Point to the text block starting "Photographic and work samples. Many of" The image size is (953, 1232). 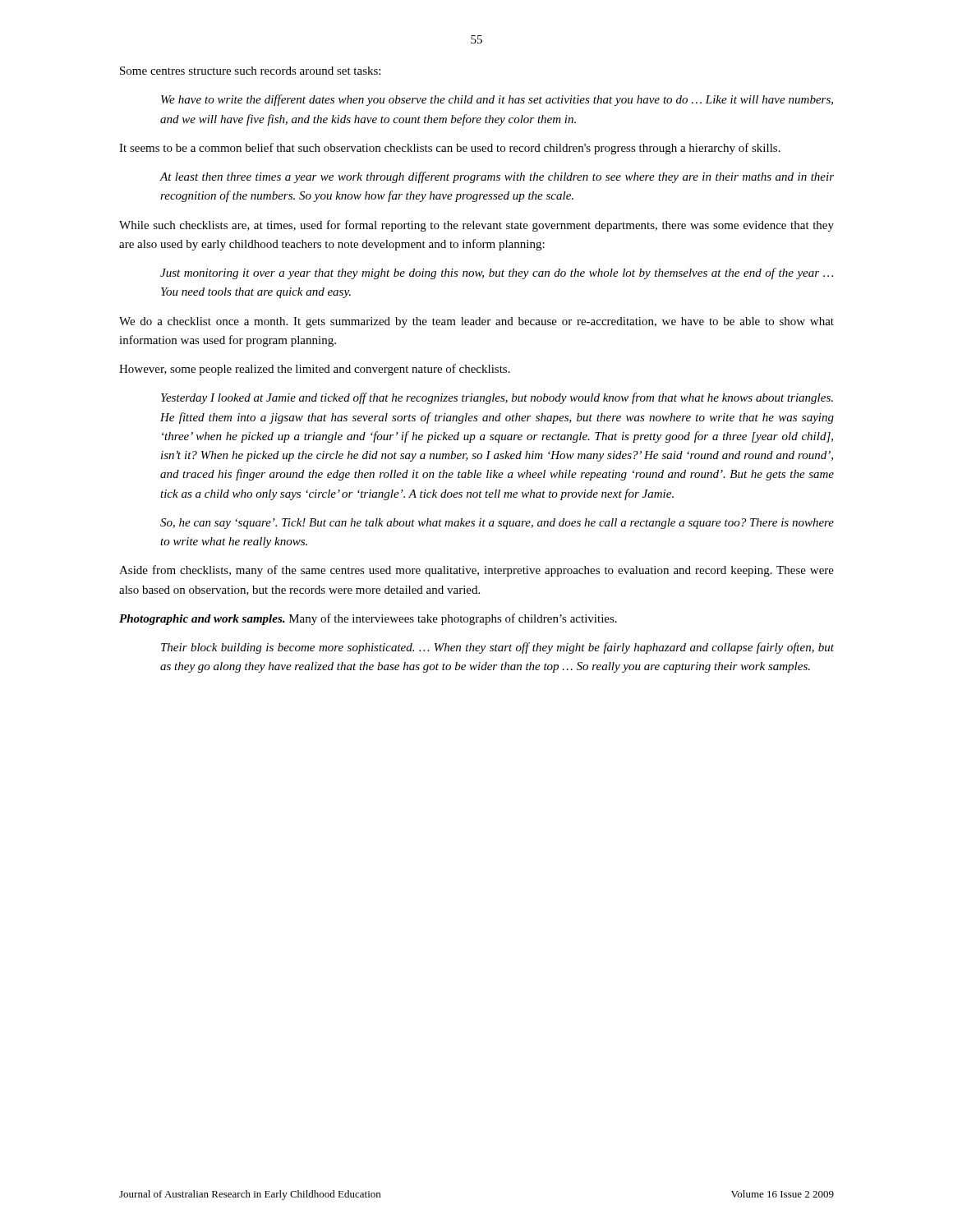368,618
